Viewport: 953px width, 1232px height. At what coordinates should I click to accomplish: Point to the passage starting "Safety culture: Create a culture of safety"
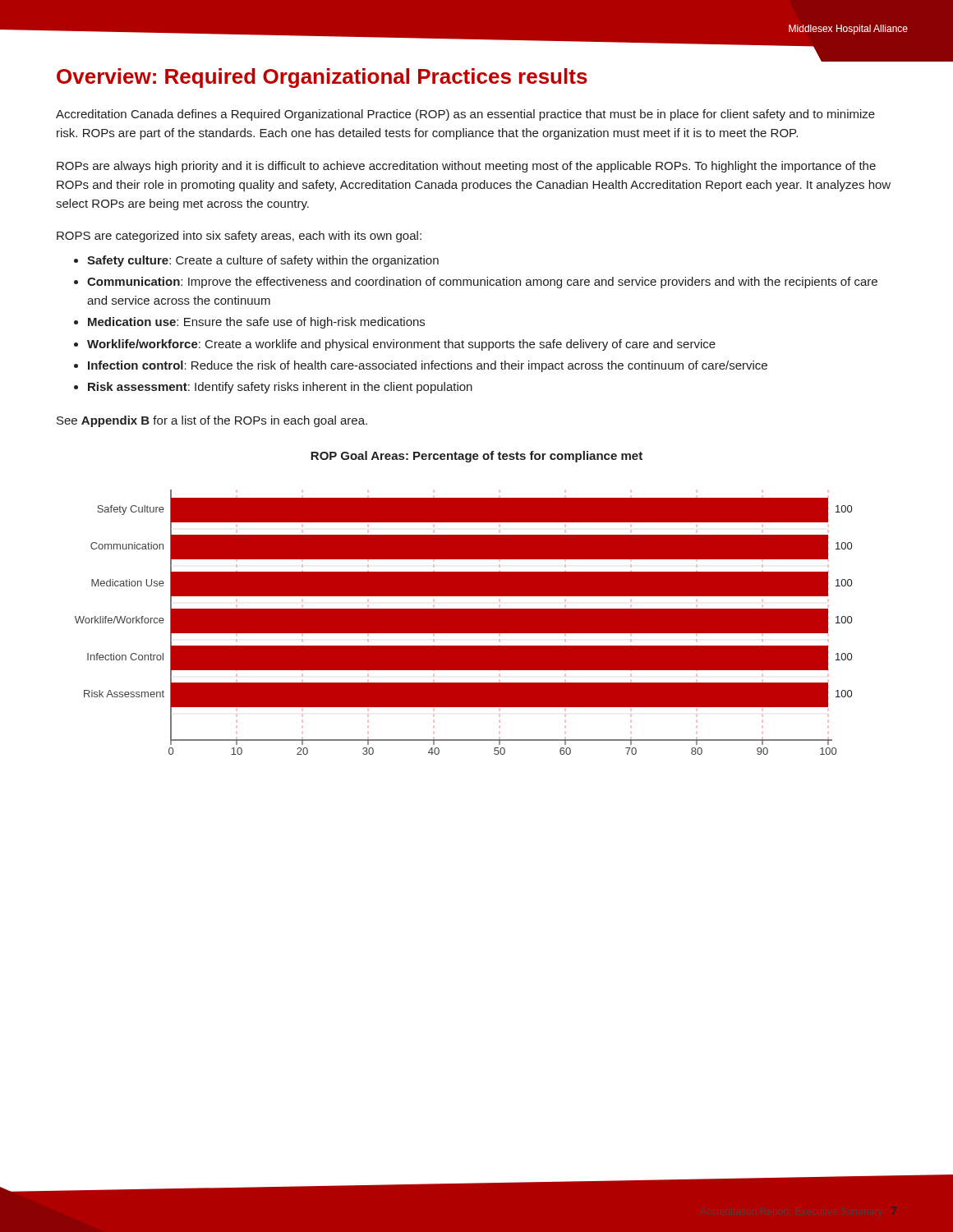[263, 260]
